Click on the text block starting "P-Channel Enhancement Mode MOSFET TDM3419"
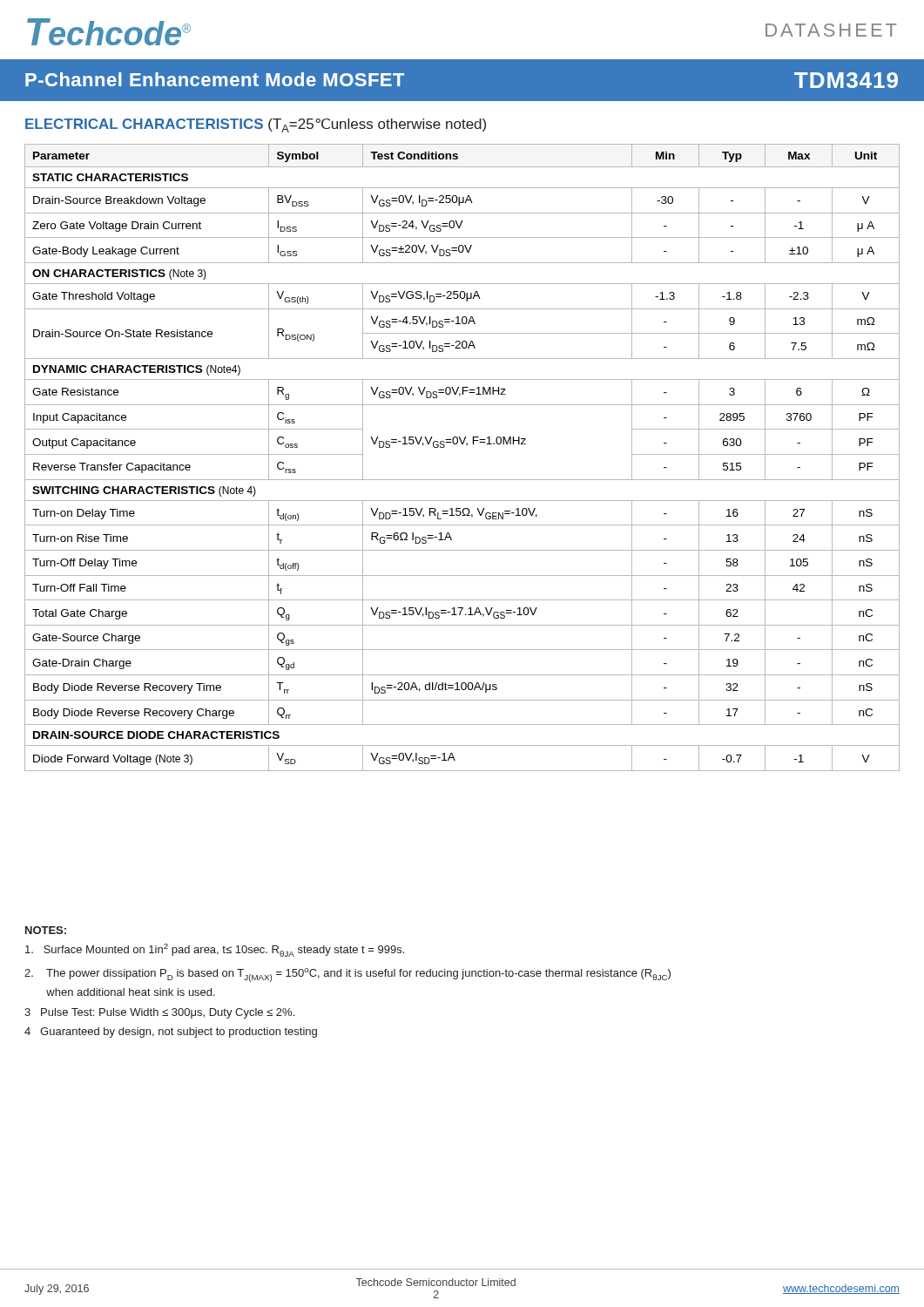 click(x=220, y=80)
